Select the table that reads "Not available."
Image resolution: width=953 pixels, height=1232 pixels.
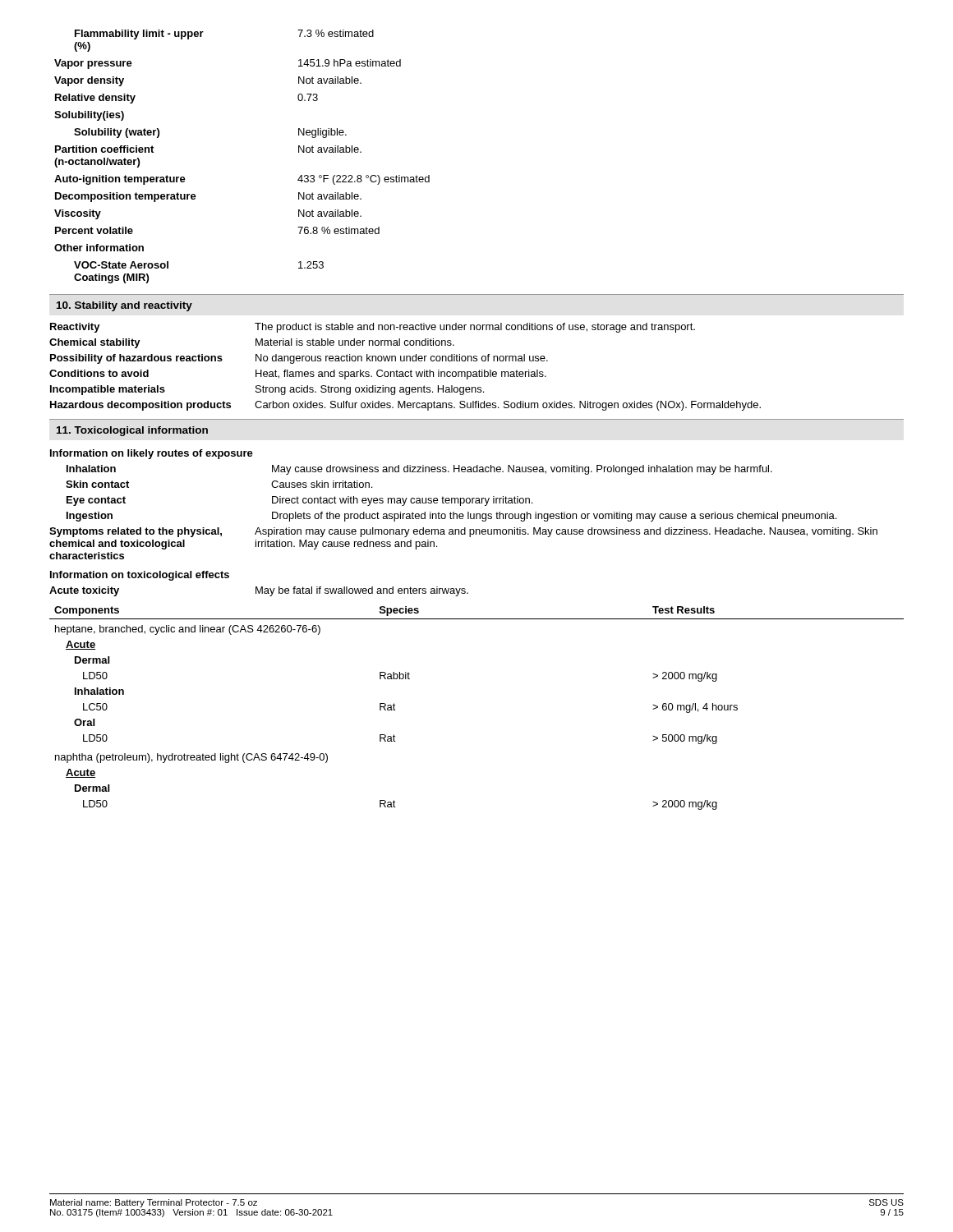tap(476, 155)
